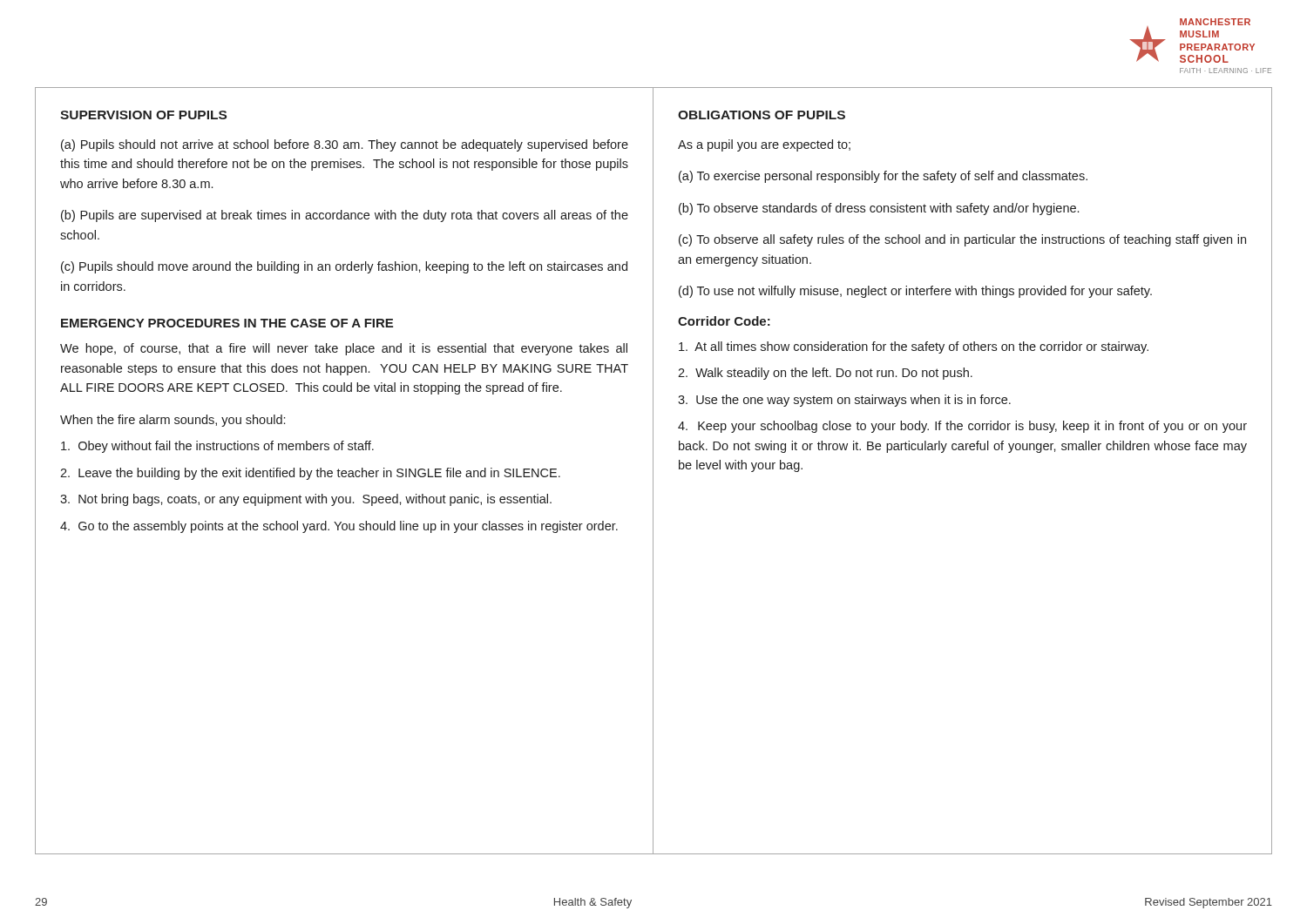Viewport: 1307px width, 924px height.
Task: Find the list item that reads "2. Walk steadily on the left. Do not"
Action: point(826,373)
